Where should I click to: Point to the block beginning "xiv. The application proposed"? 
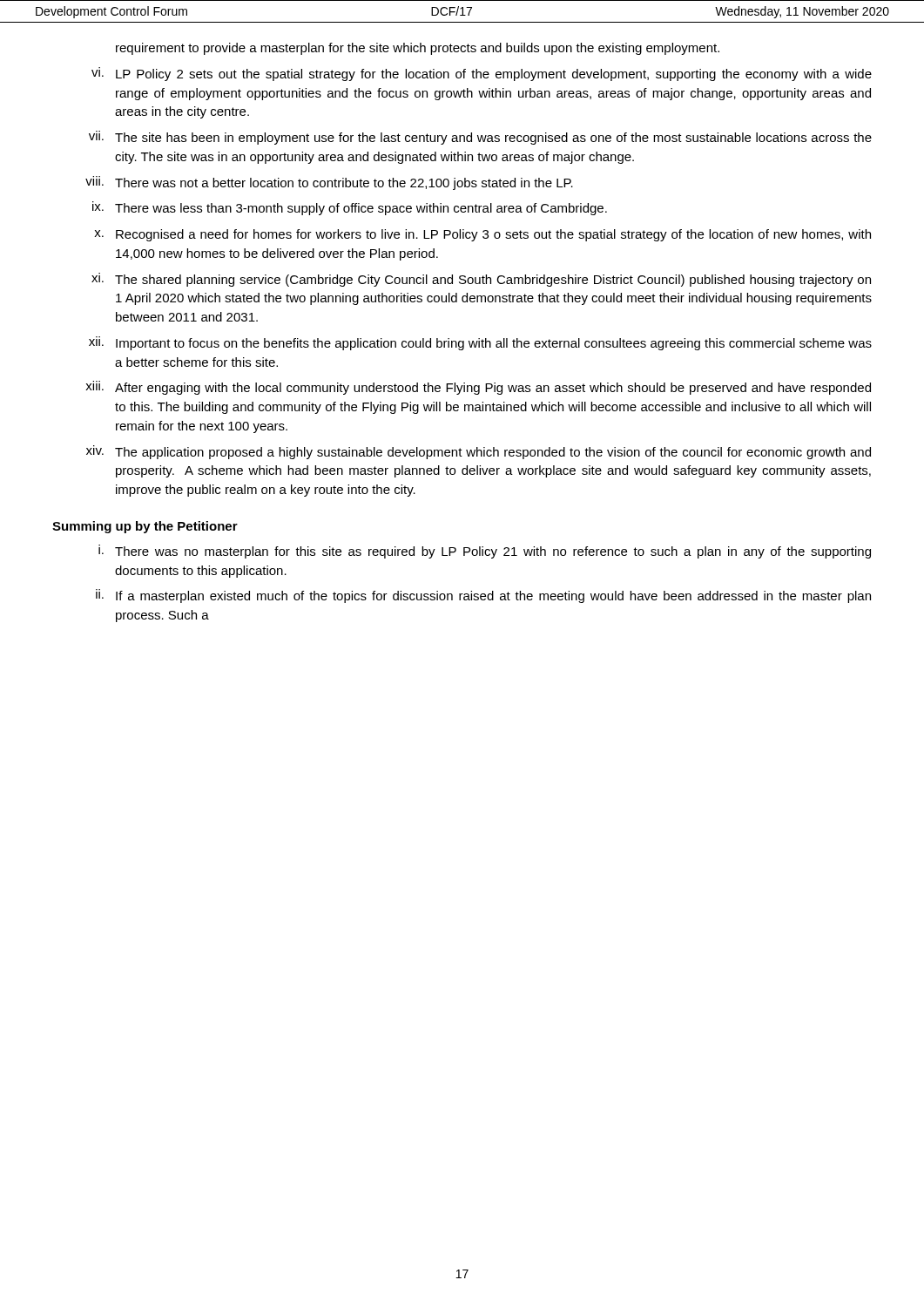pyautogui.click(x=462, y=471)
